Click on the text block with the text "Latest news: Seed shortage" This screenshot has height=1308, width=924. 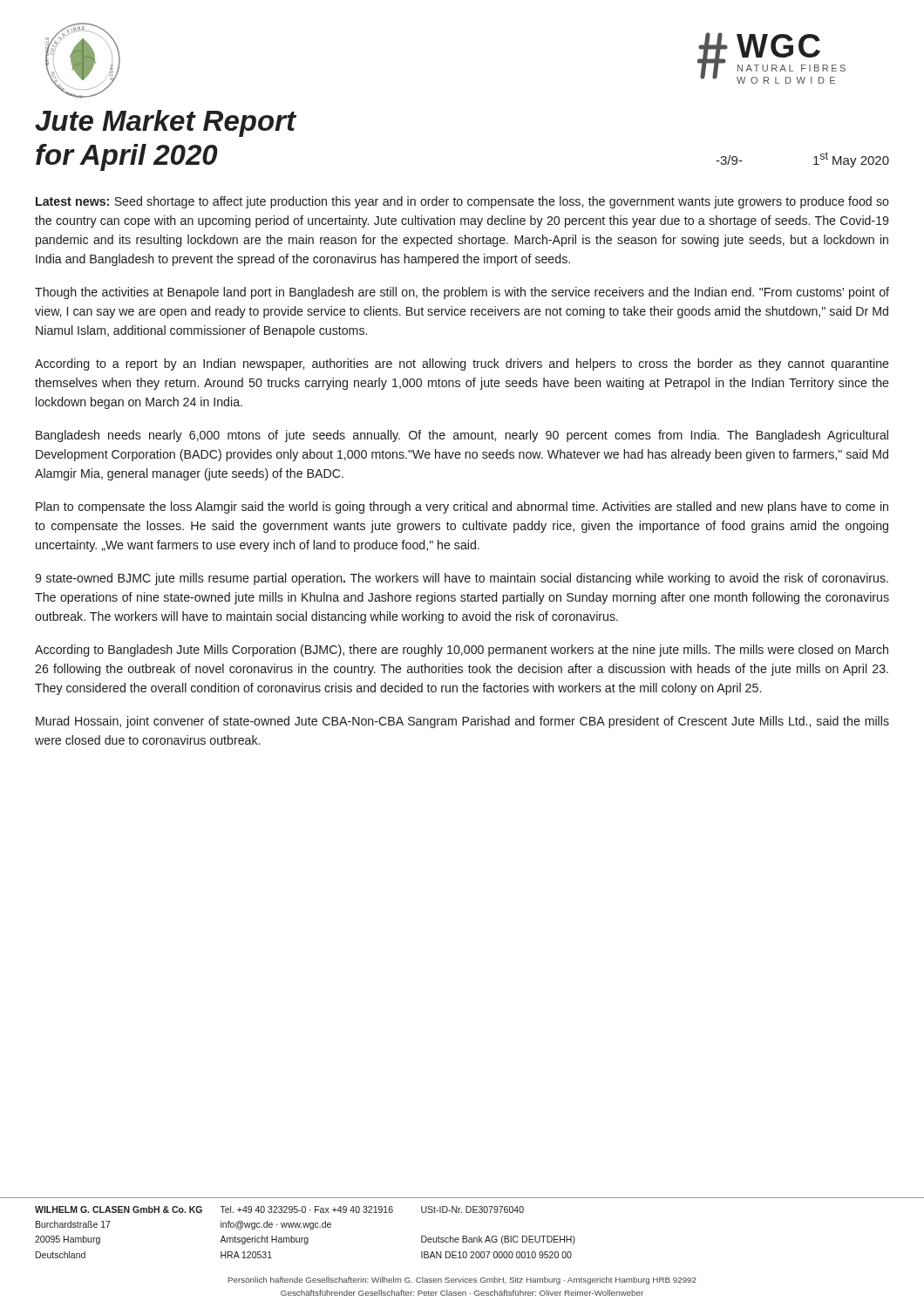coord(462,230)
